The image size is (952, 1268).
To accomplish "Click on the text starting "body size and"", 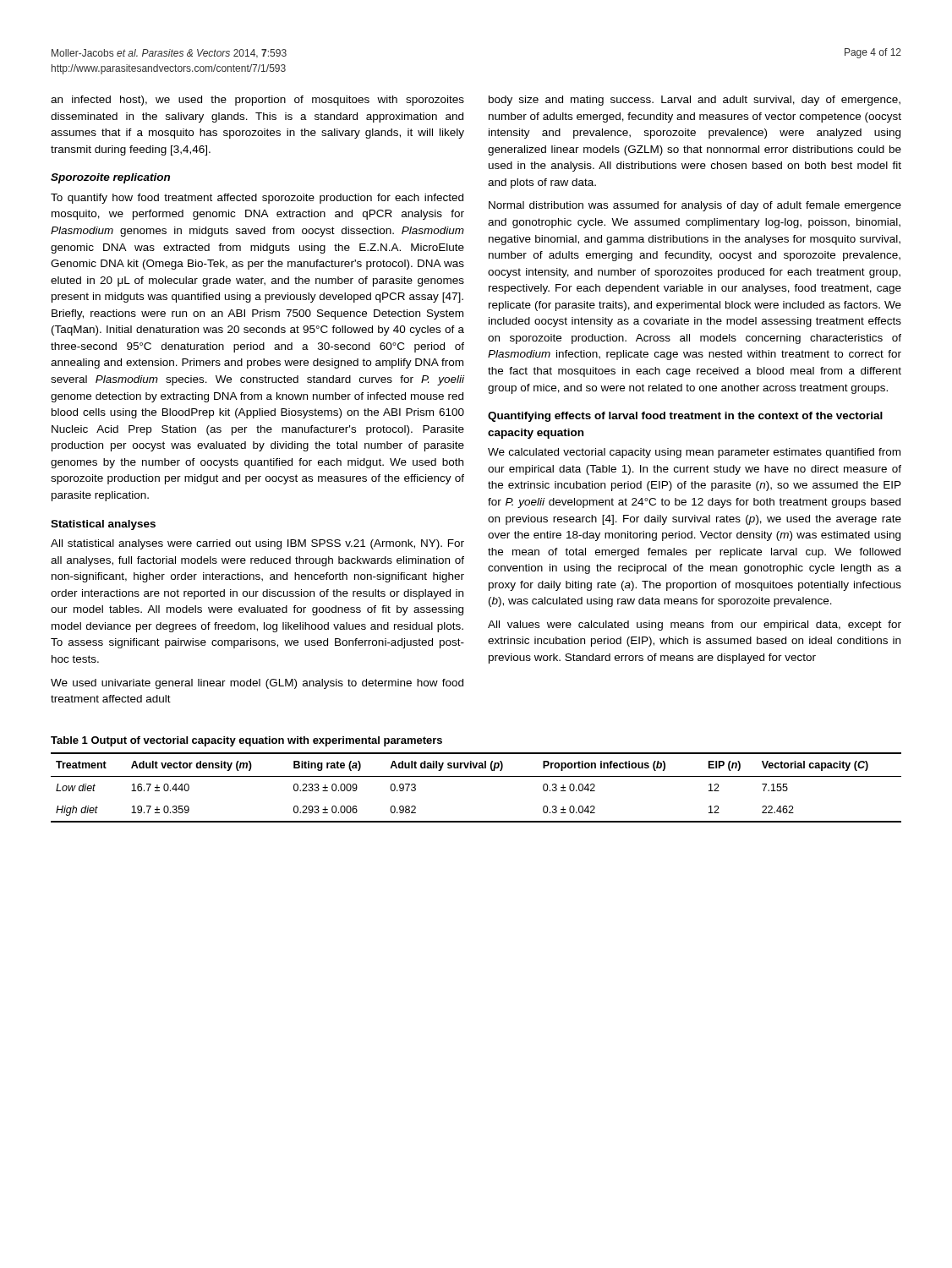I will pos(695,244).
